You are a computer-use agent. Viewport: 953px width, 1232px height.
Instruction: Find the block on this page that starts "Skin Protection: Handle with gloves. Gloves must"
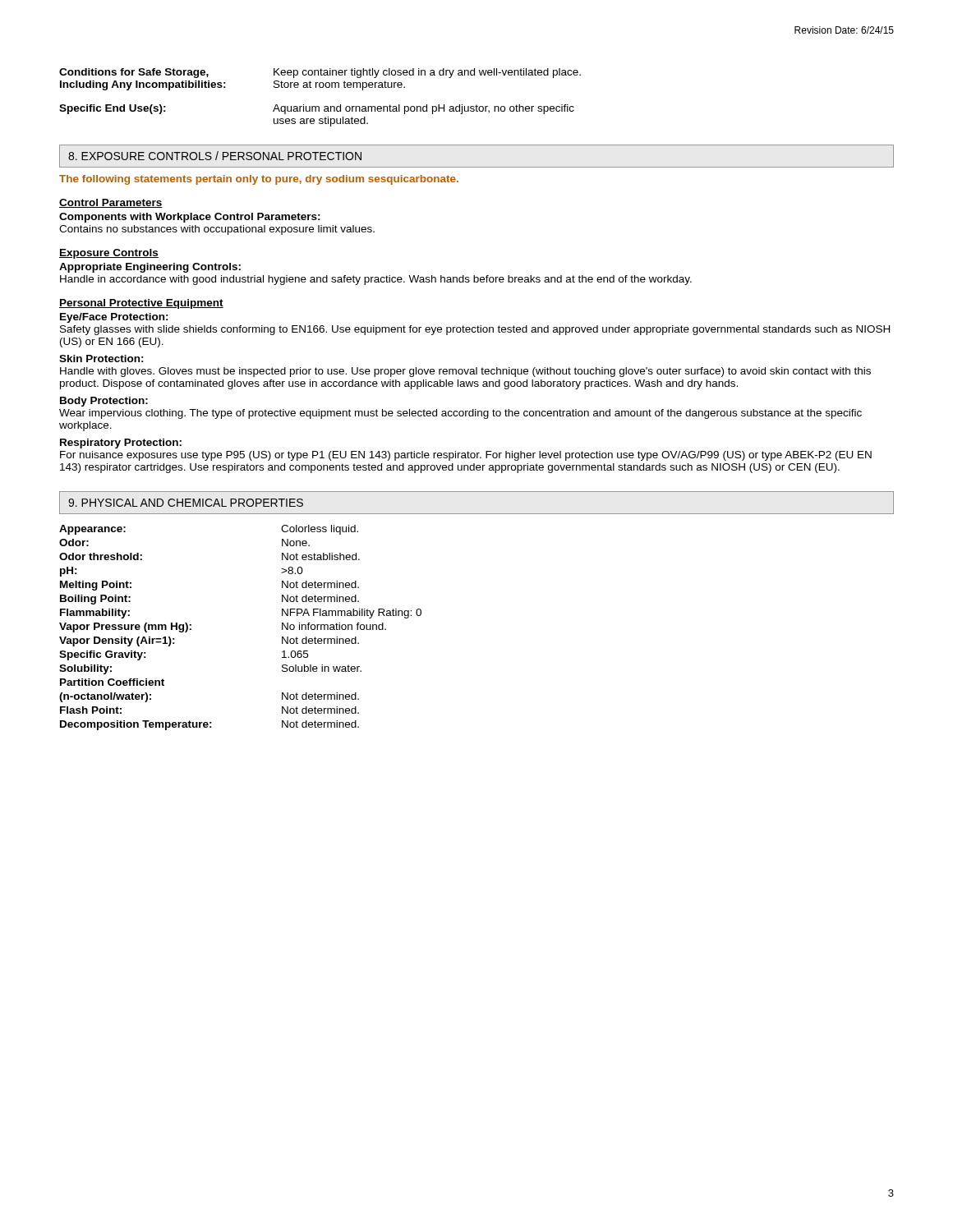465,371
